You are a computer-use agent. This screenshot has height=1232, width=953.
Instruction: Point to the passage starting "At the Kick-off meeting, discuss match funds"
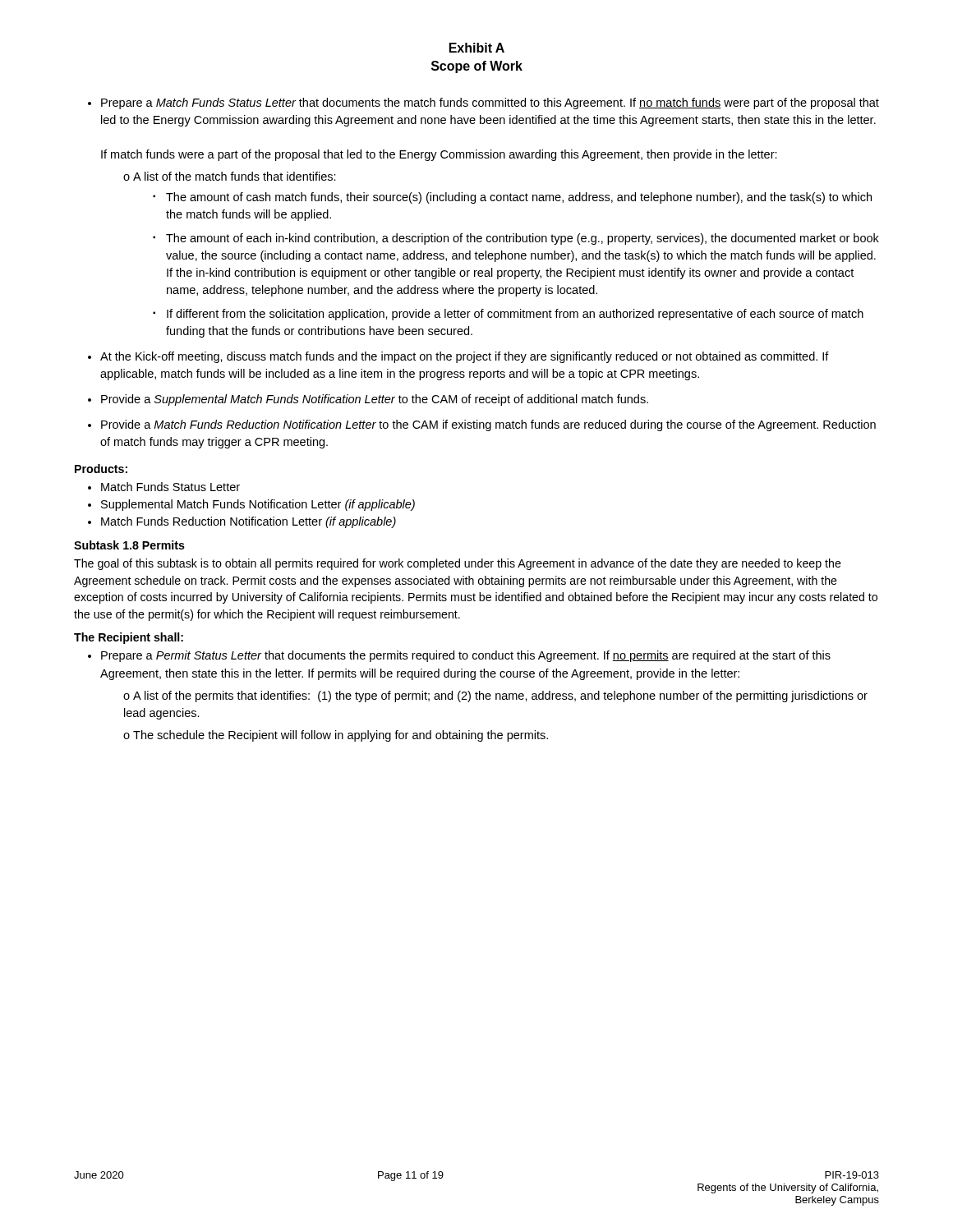[x=476, y=366]
